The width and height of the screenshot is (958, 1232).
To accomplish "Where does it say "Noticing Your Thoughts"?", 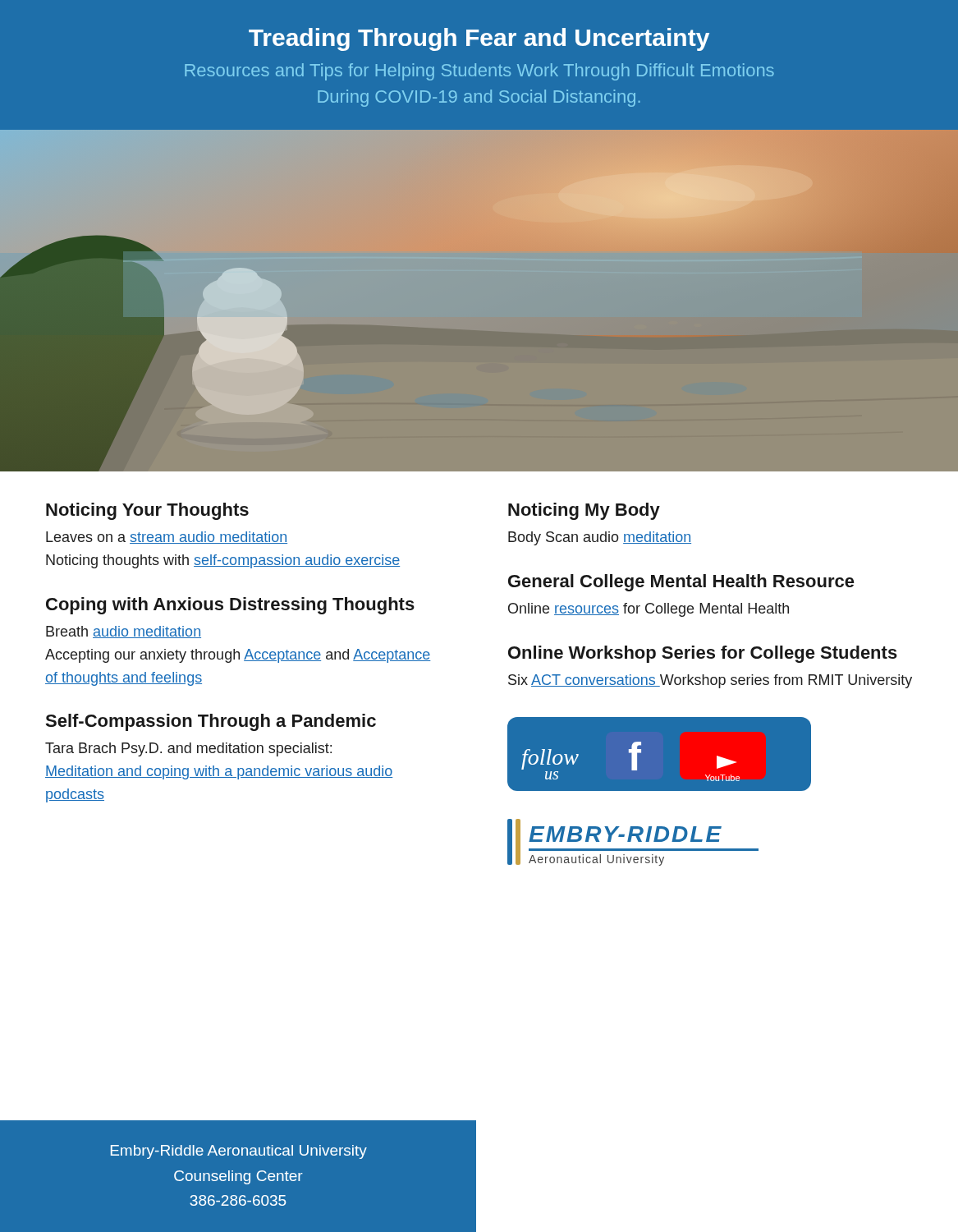I will pyautogui.click(x=243, y=510).
